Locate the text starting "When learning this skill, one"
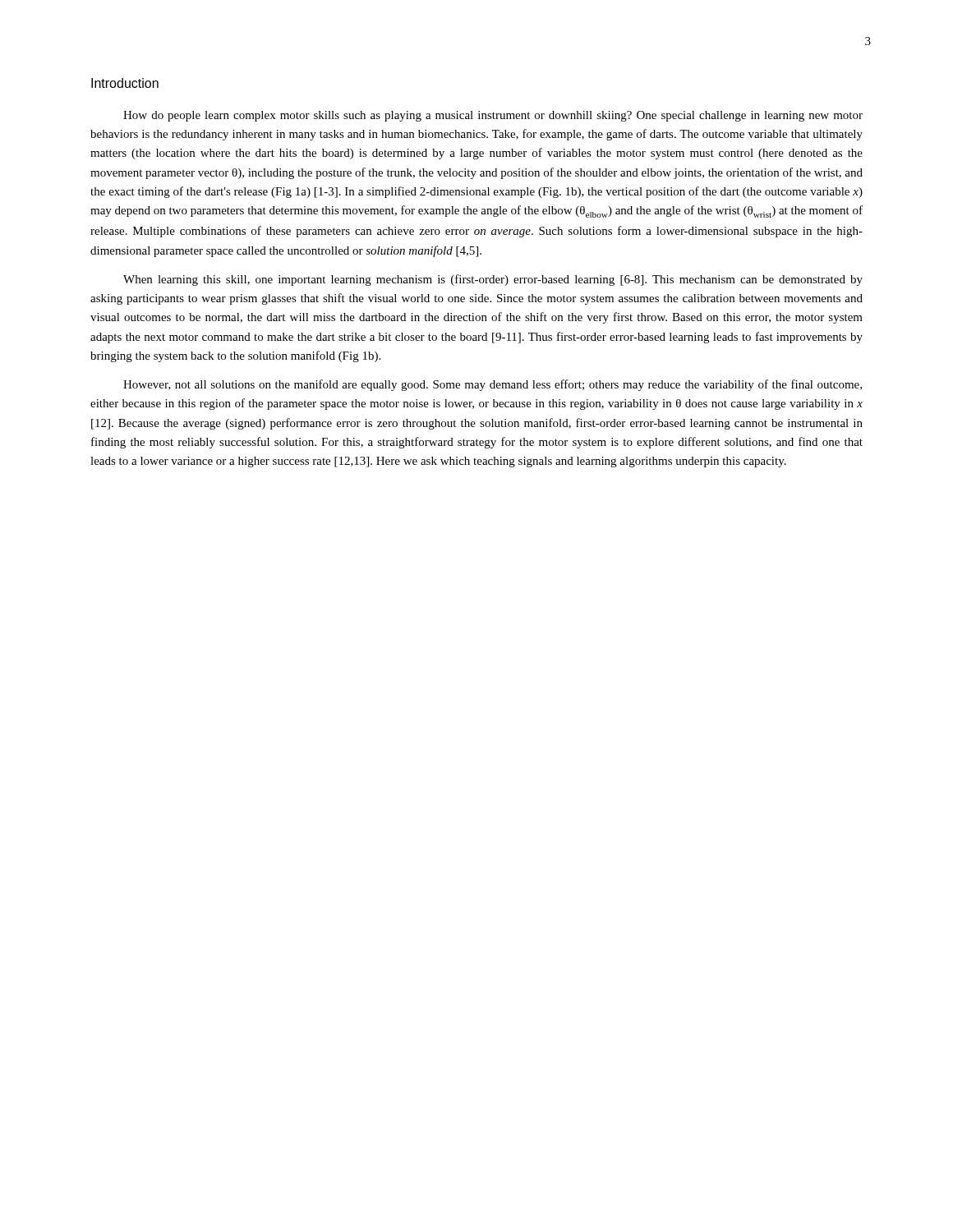The height and width of the screenshot is (1232, 953). click(476, 317)
